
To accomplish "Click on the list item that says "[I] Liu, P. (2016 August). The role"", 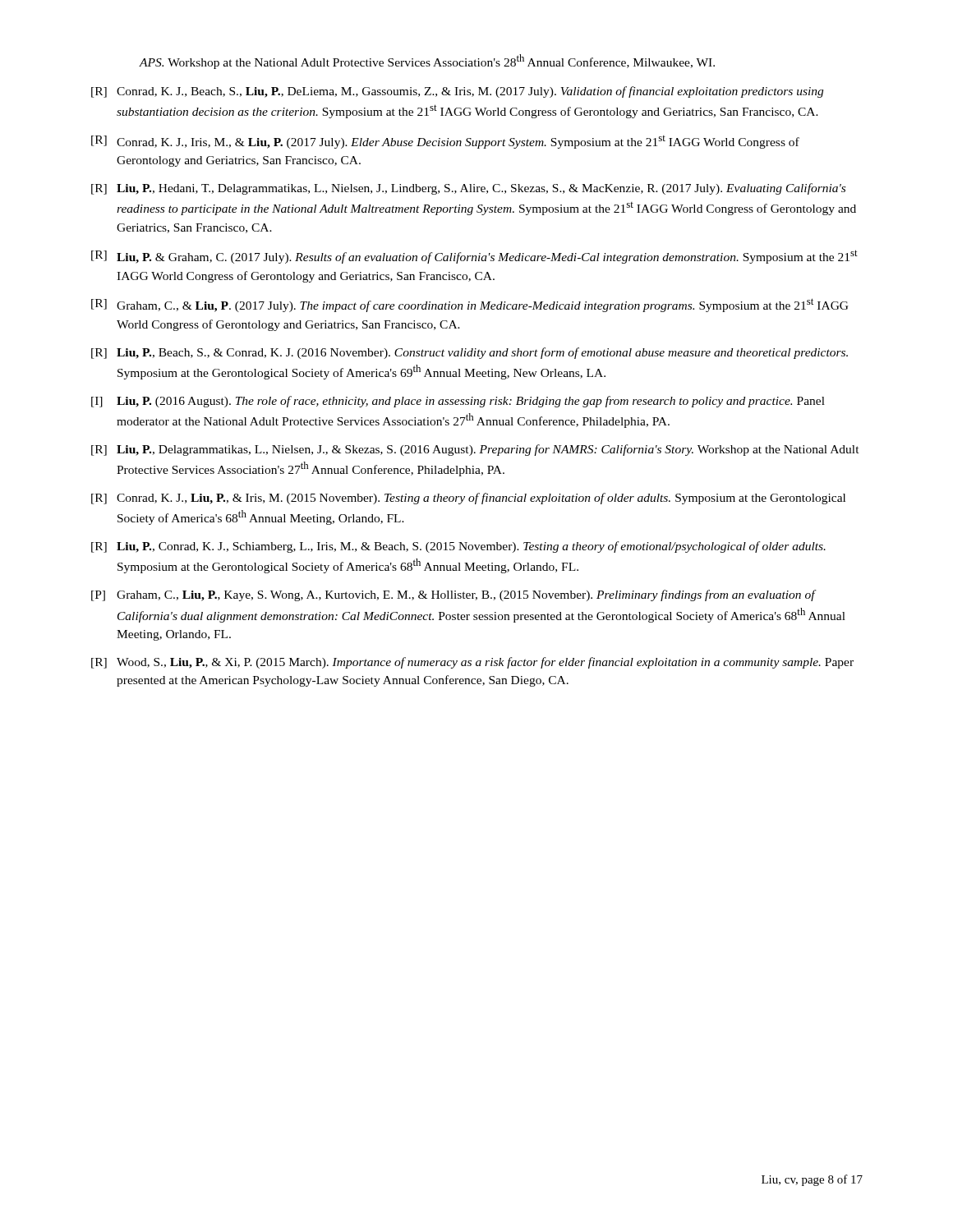I will pos(476,411).
